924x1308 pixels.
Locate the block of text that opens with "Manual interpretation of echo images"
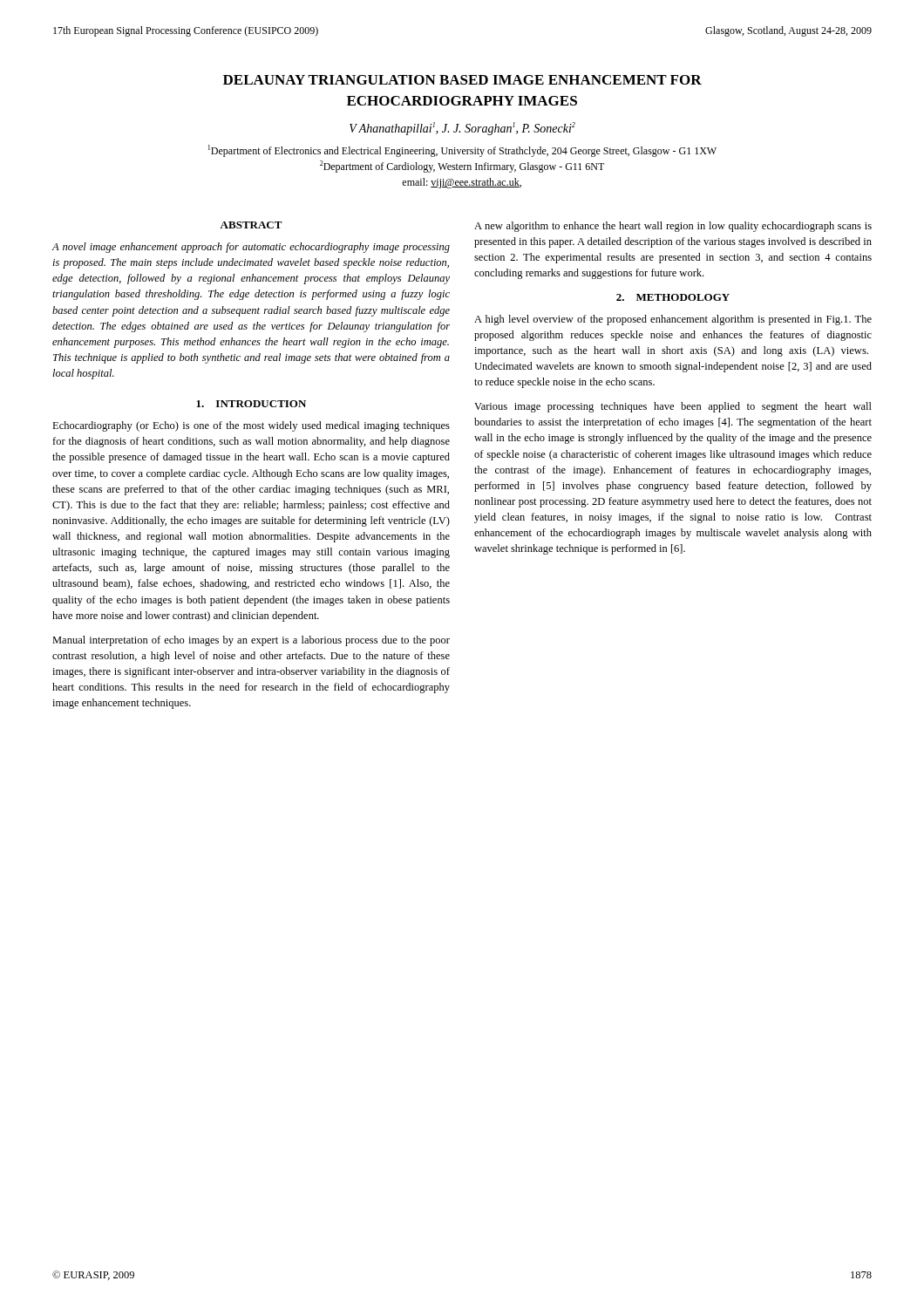click(x=251, y=671)
